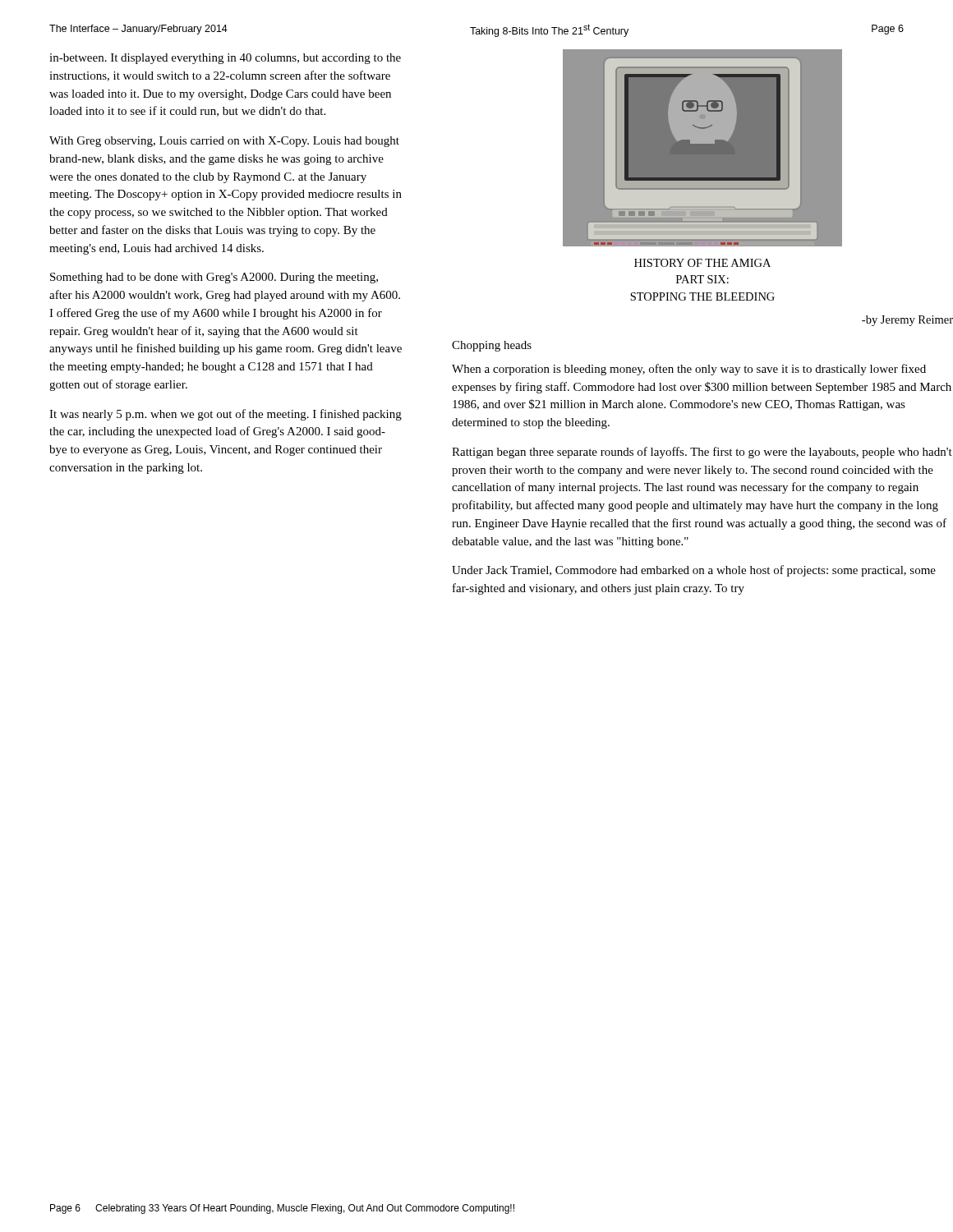The width and height of the screenshot is (953, 1232).
Task: Click on the element starting "It was nearly"
Action: (x=225, y=440)
